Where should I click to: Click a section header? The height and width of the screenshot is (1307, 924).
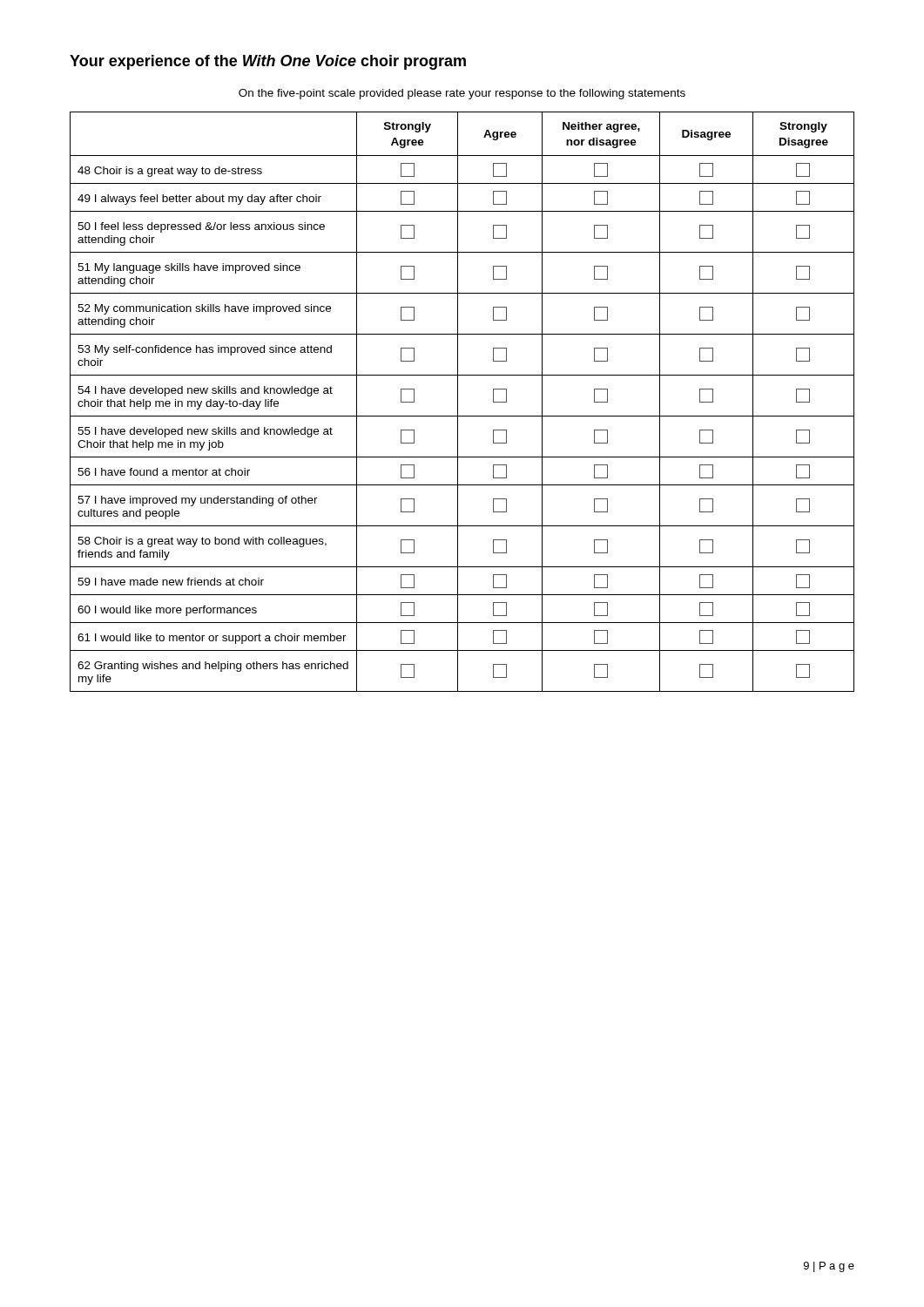(268, 61)
